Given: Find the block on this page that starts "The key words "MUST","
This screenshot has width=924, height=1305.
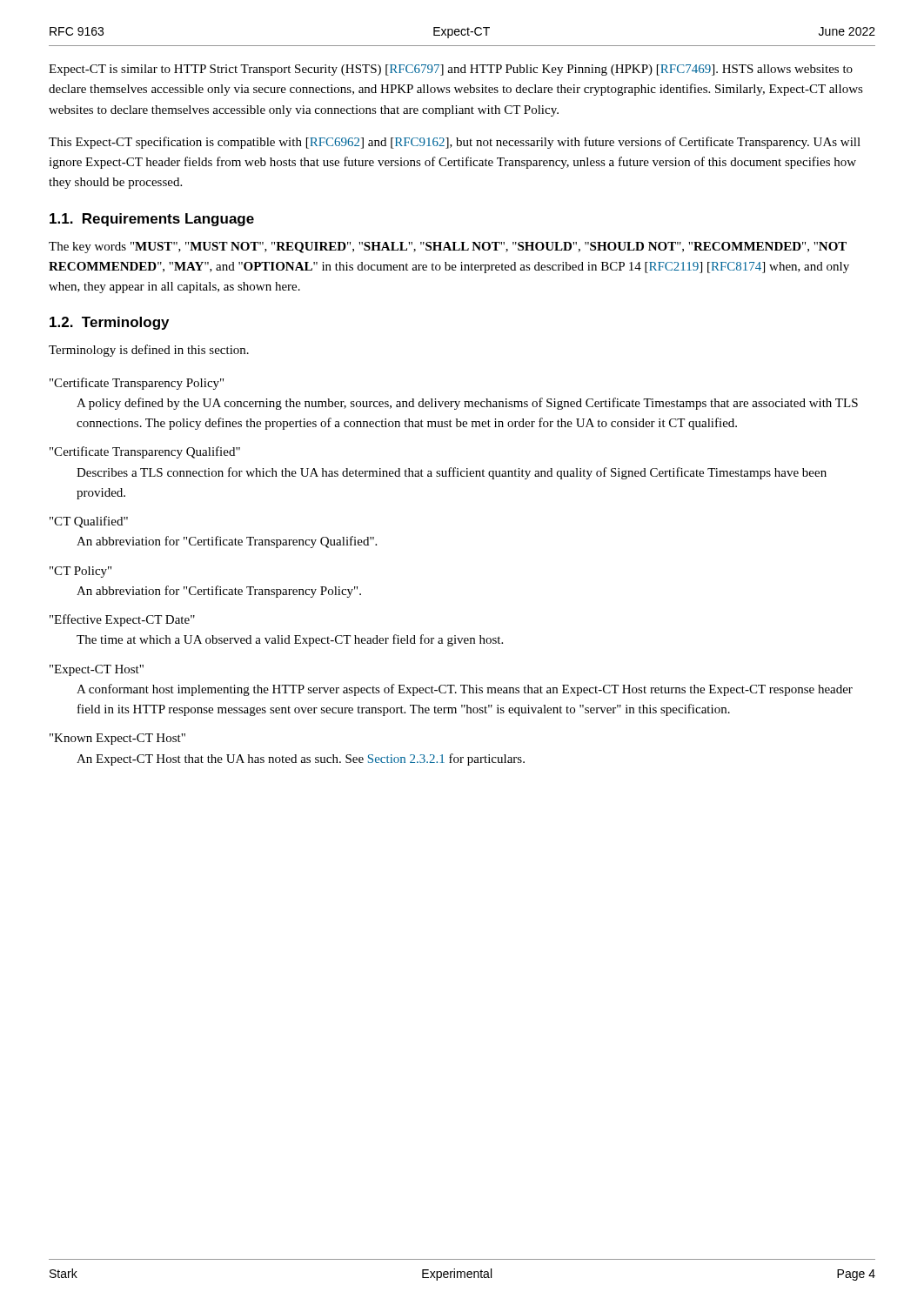Looking at the screenshot, I should (449, 266).
